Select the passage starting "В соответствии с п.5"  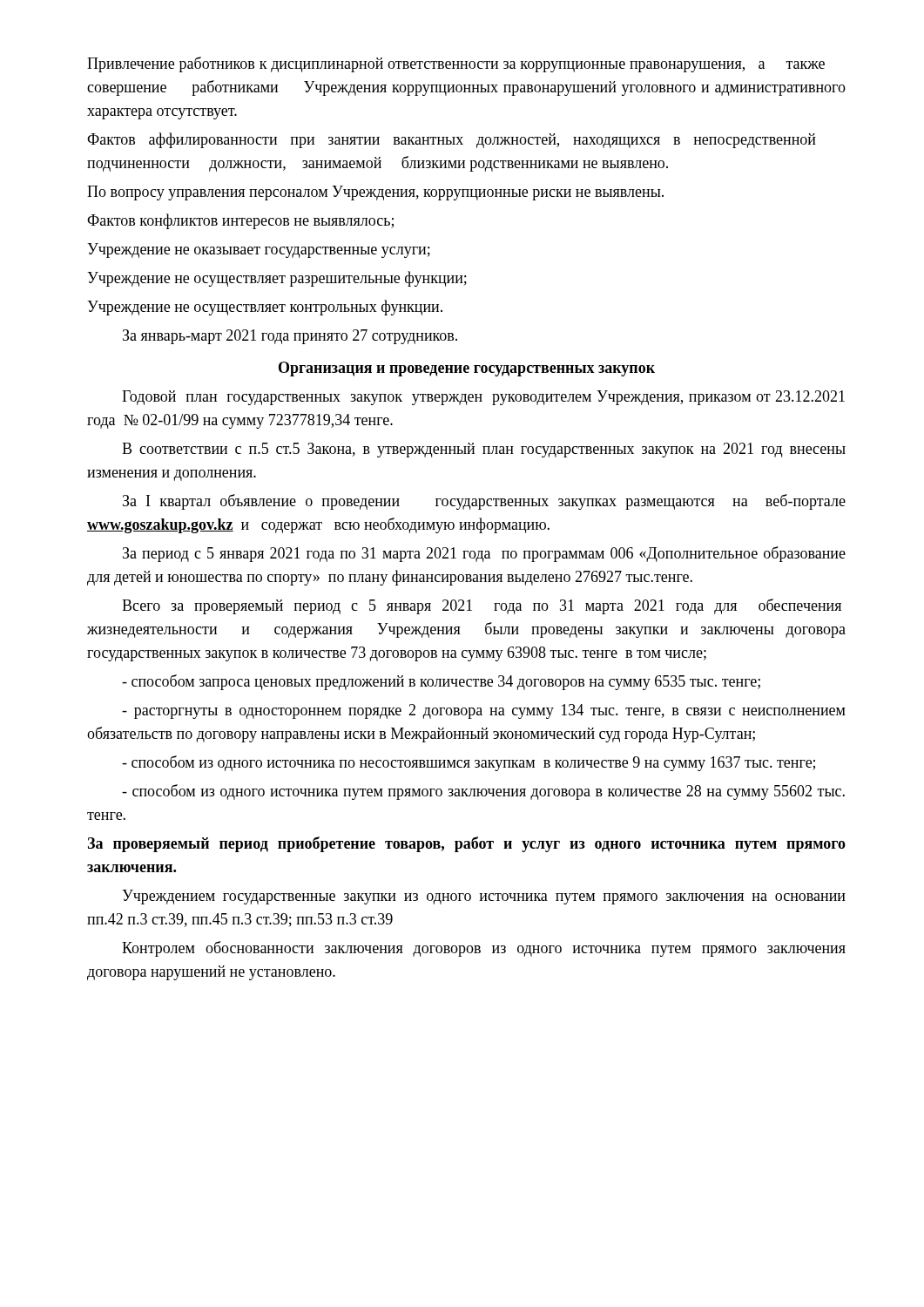pyautogui.click(x=466, y=461)
